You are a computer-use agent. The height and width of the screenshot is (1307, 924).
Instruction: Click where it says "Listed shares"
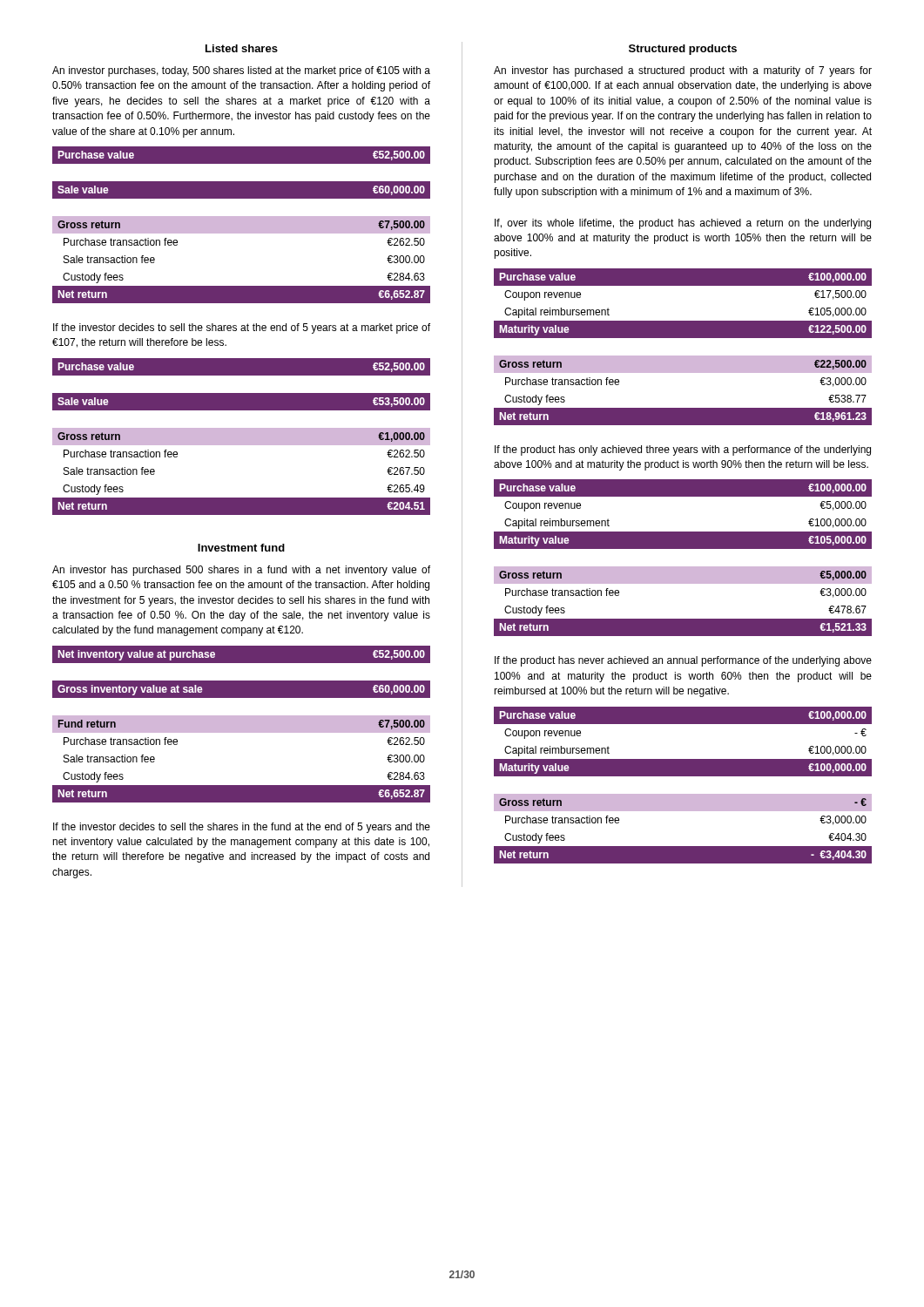tap(241, 48)
